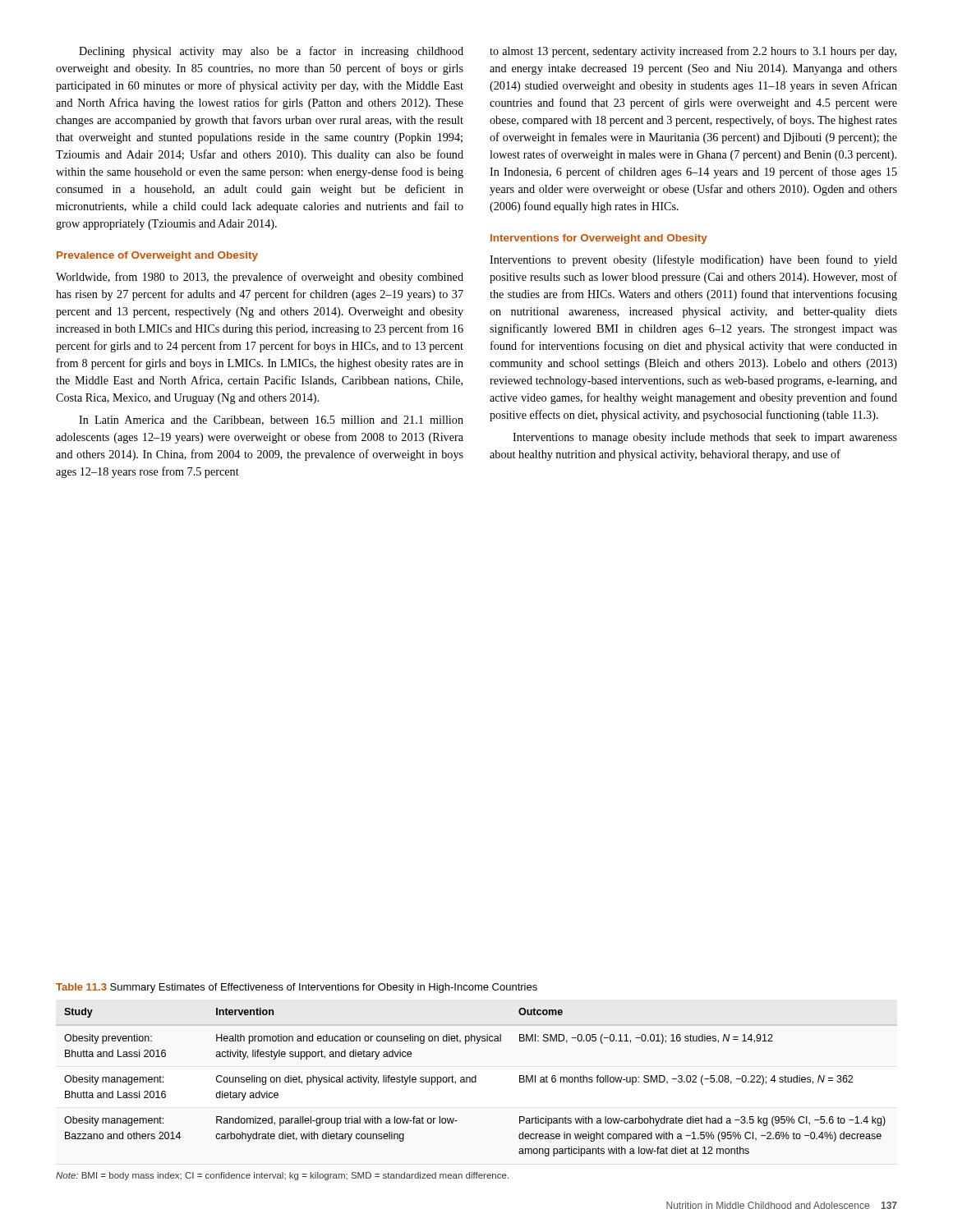Where is the passage that starts "Interventions to prevent obesity (lifestyle"?
The image size is (953, 1232).
[x=693, y=357]
